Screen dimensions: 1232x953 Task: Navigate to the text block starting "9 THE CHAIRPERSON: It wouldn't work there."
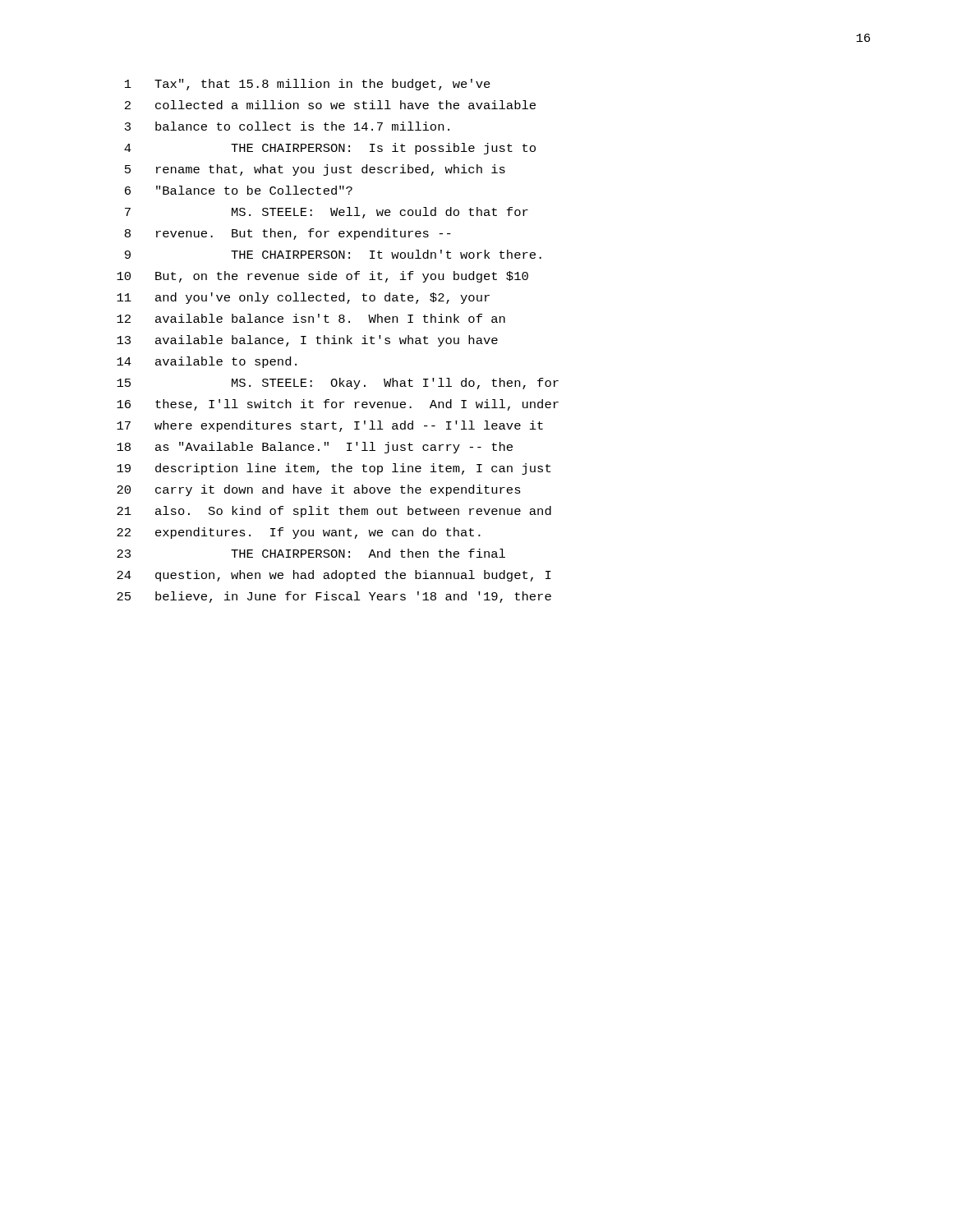click(x=313, y=255)
